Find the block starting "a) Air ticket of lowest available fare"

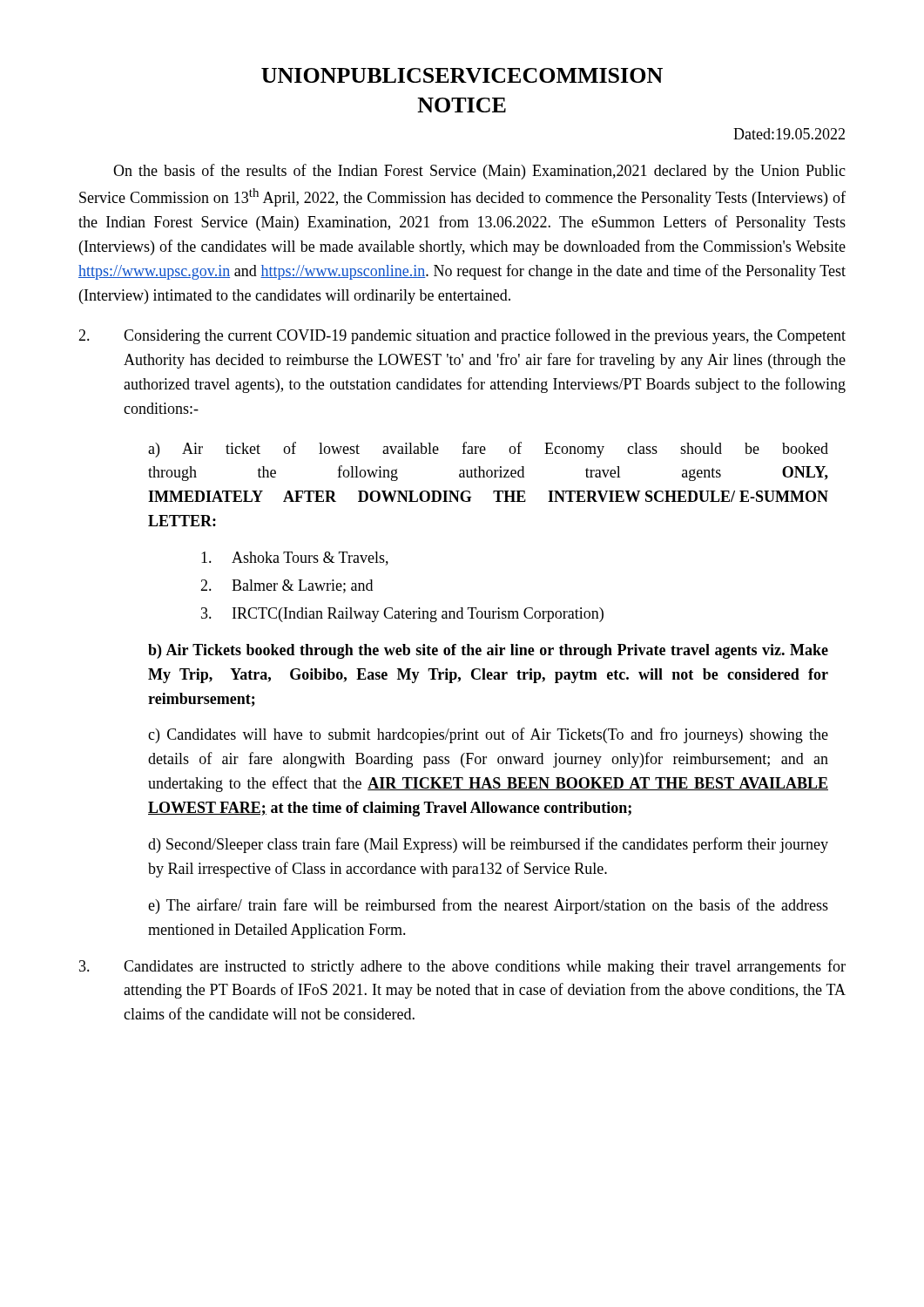pyautogui.click(x=488, y=485)
